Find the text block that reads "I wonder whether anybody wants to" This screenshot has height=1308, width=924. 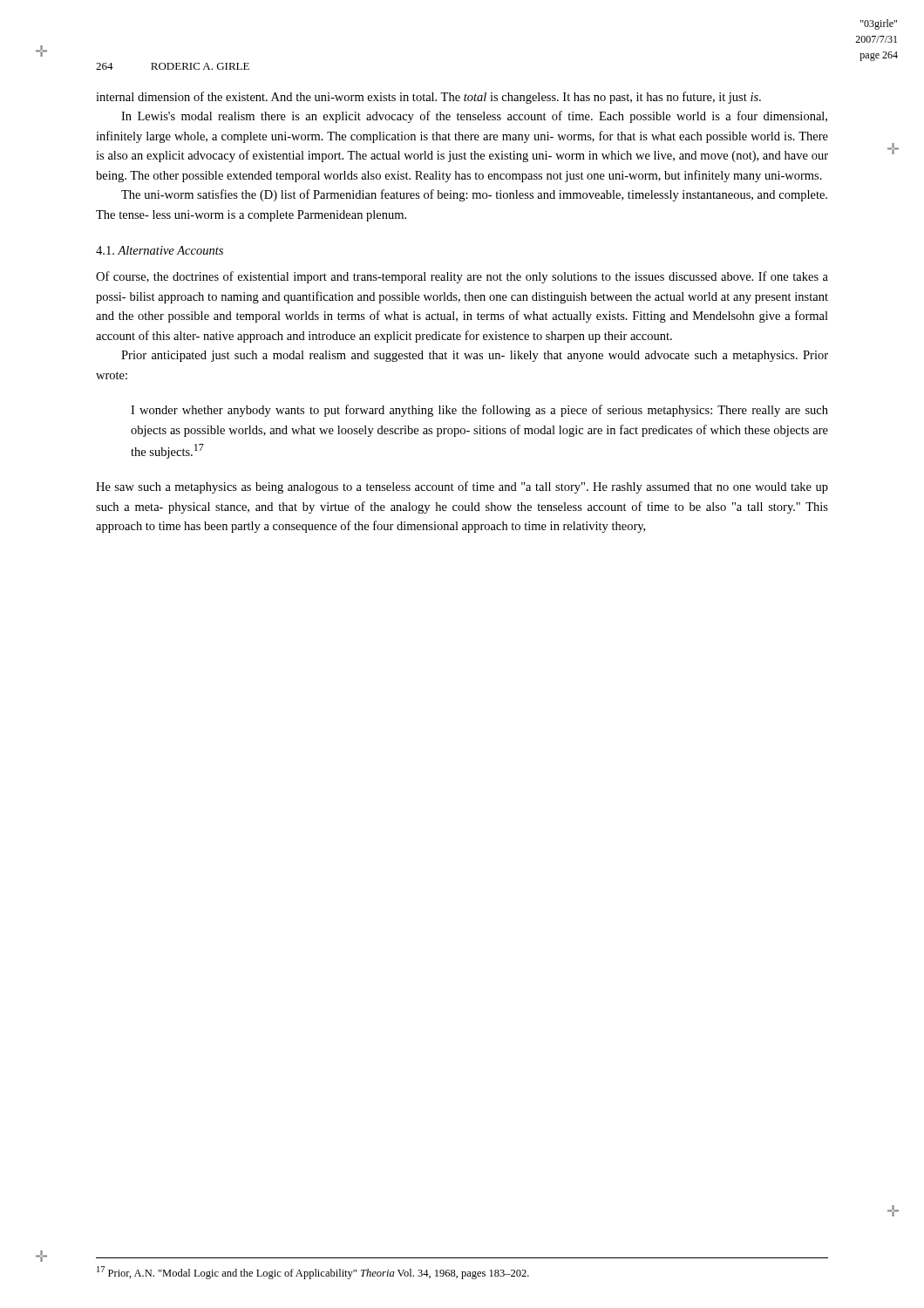pos(479,431)
